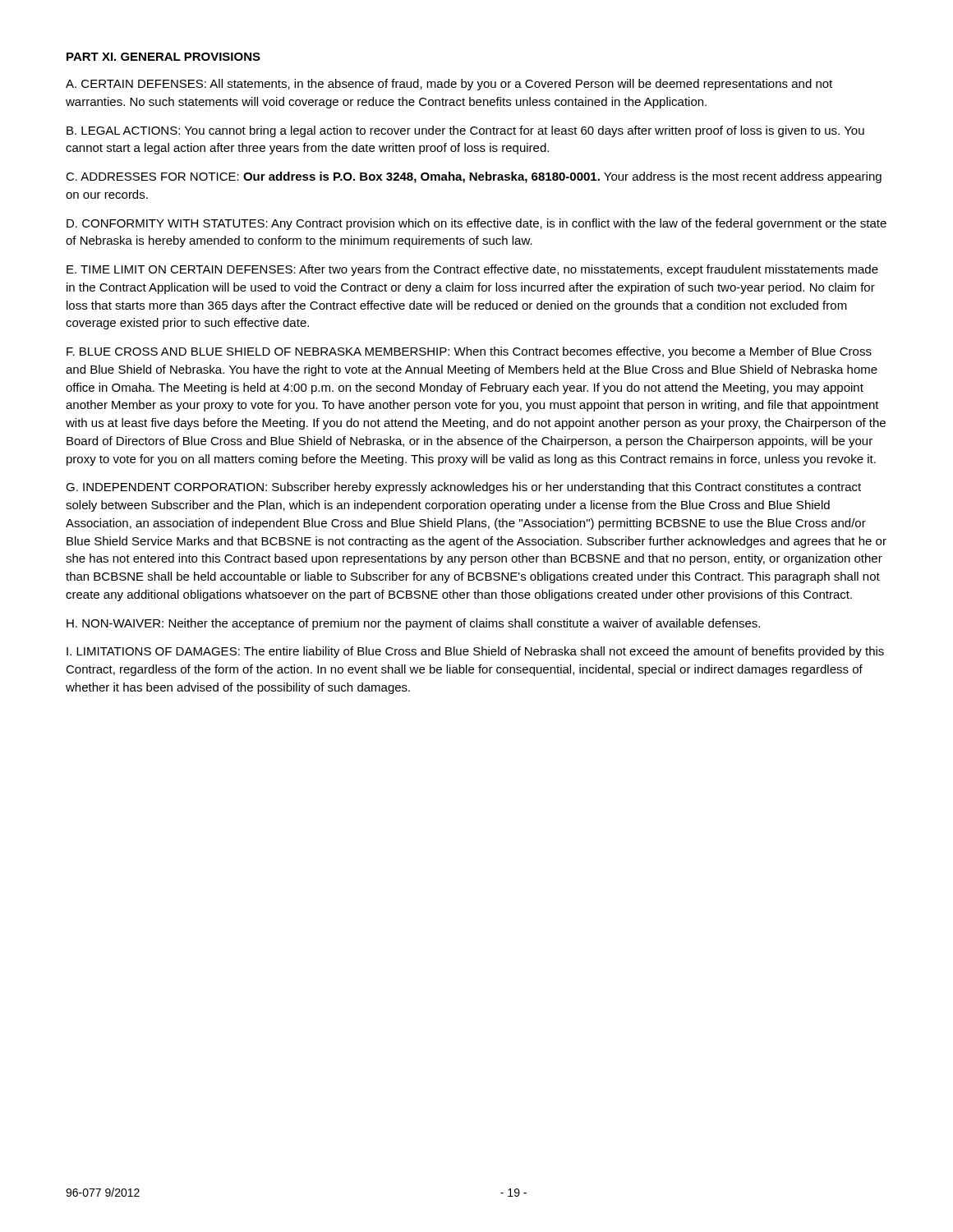This screenshot has width=953, height=1232.
Task: Locate the block of text that opens with "A. CERTAIN DEFENSES: All"
Action: point(449,92)
